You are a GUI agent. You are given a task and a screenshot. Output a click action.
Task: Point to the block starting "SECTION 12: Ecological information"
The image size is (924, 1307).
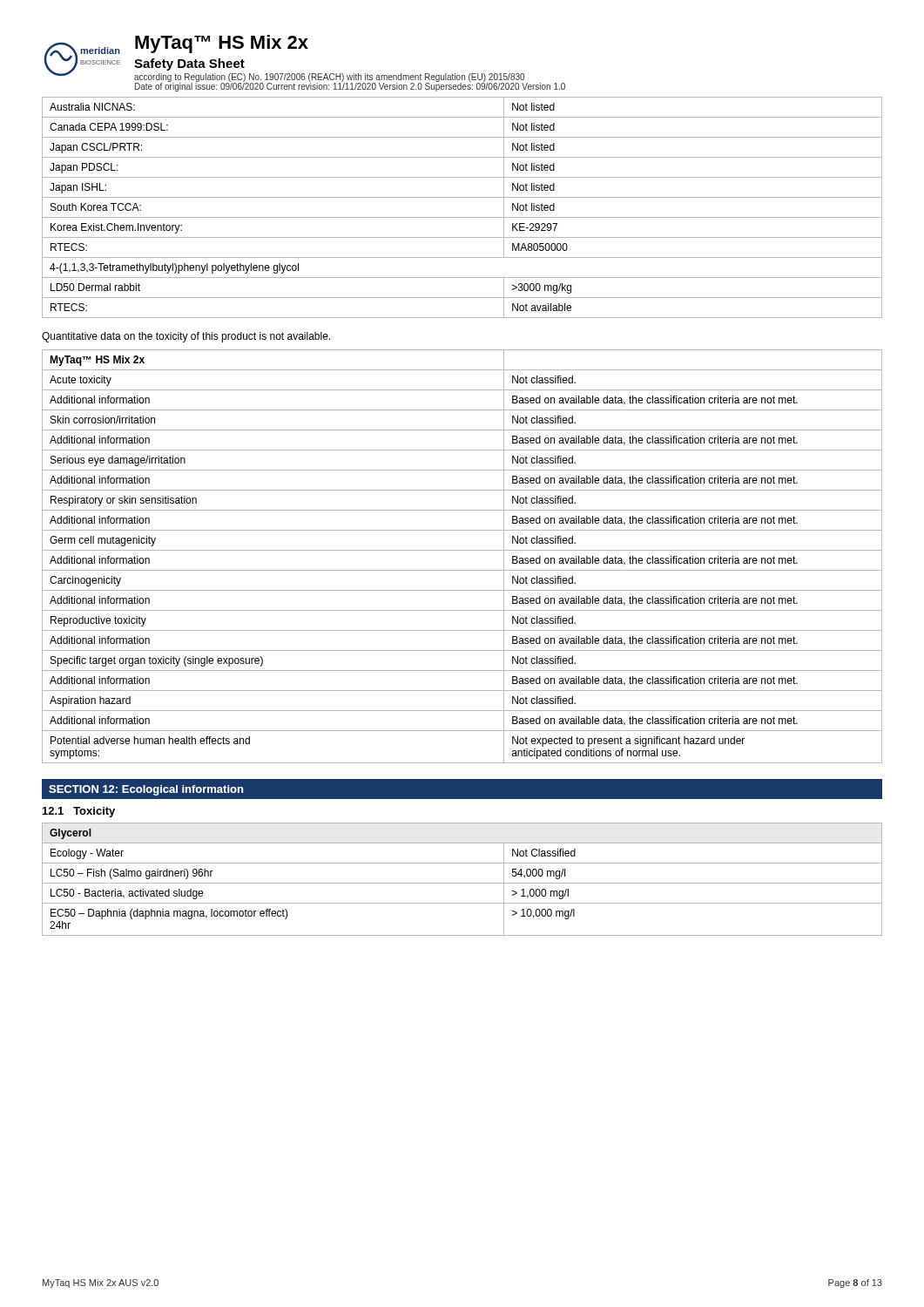146,789
